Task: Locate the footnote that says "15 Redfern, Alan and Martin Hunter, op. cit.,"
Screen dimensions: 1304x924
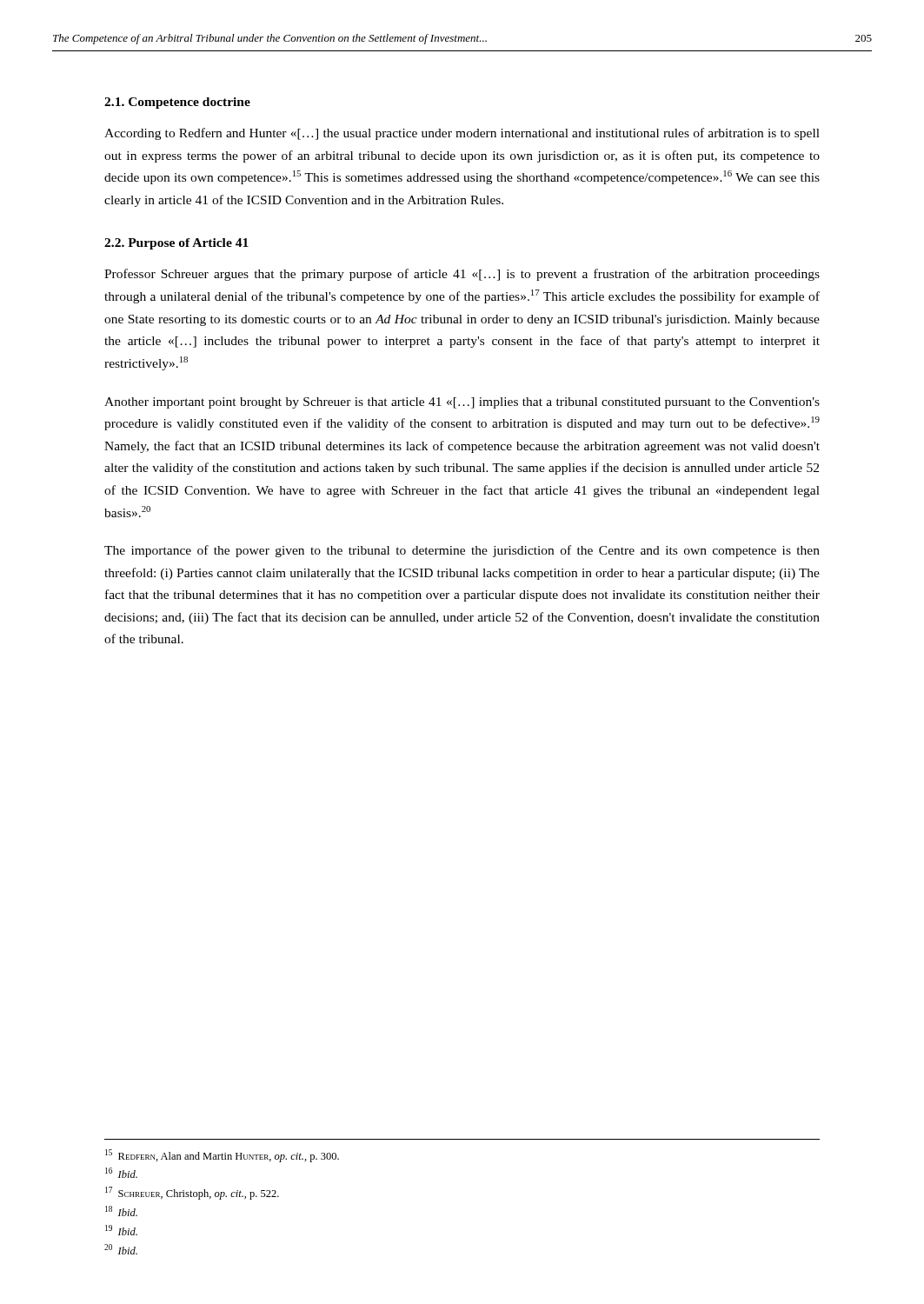Action: click(222, 1155)
